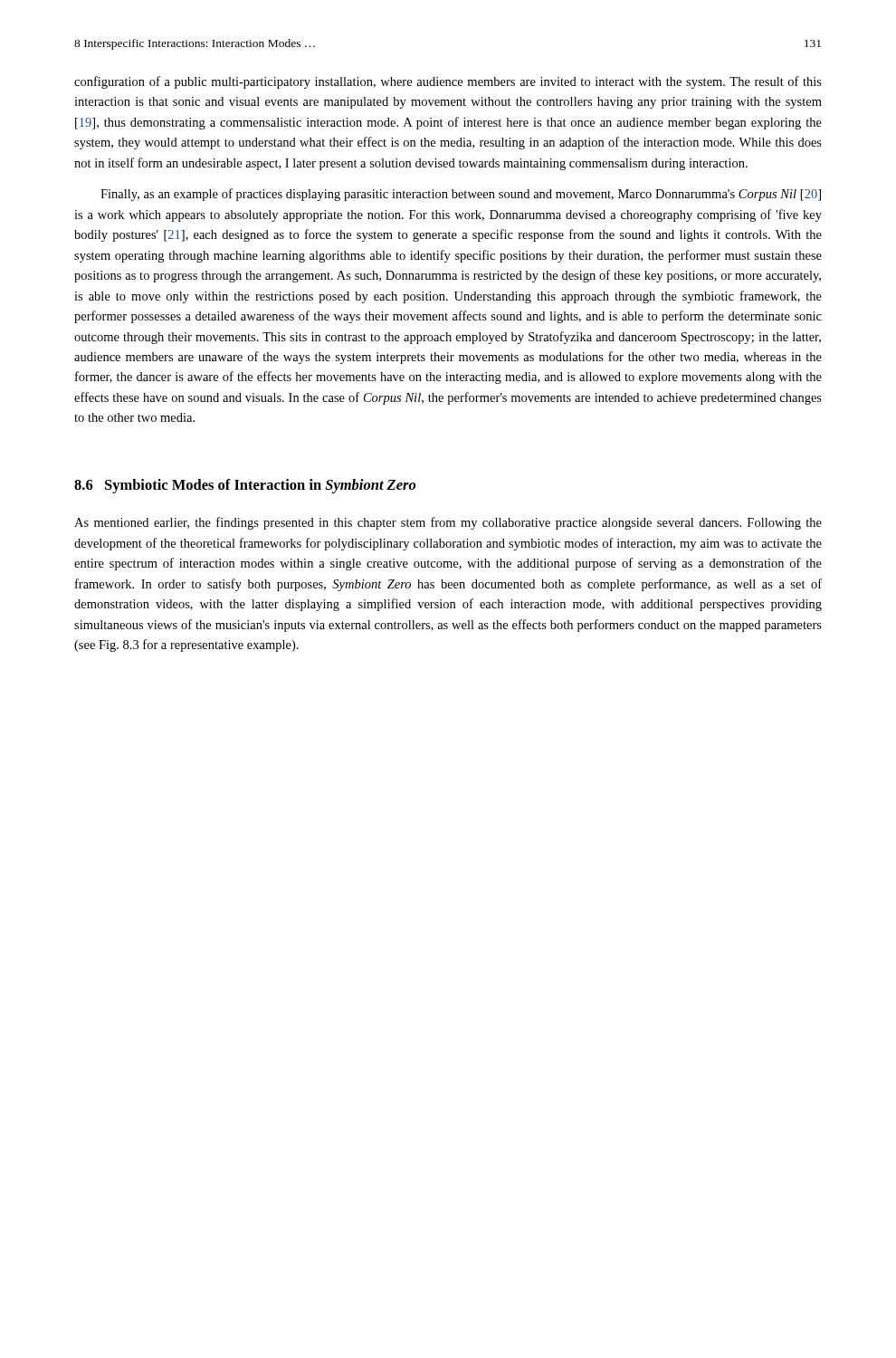The width and height of the screenshot is (896, 1358).
Task: Navigate to the element starting "configuration of a public"
Action: point(448,122)
